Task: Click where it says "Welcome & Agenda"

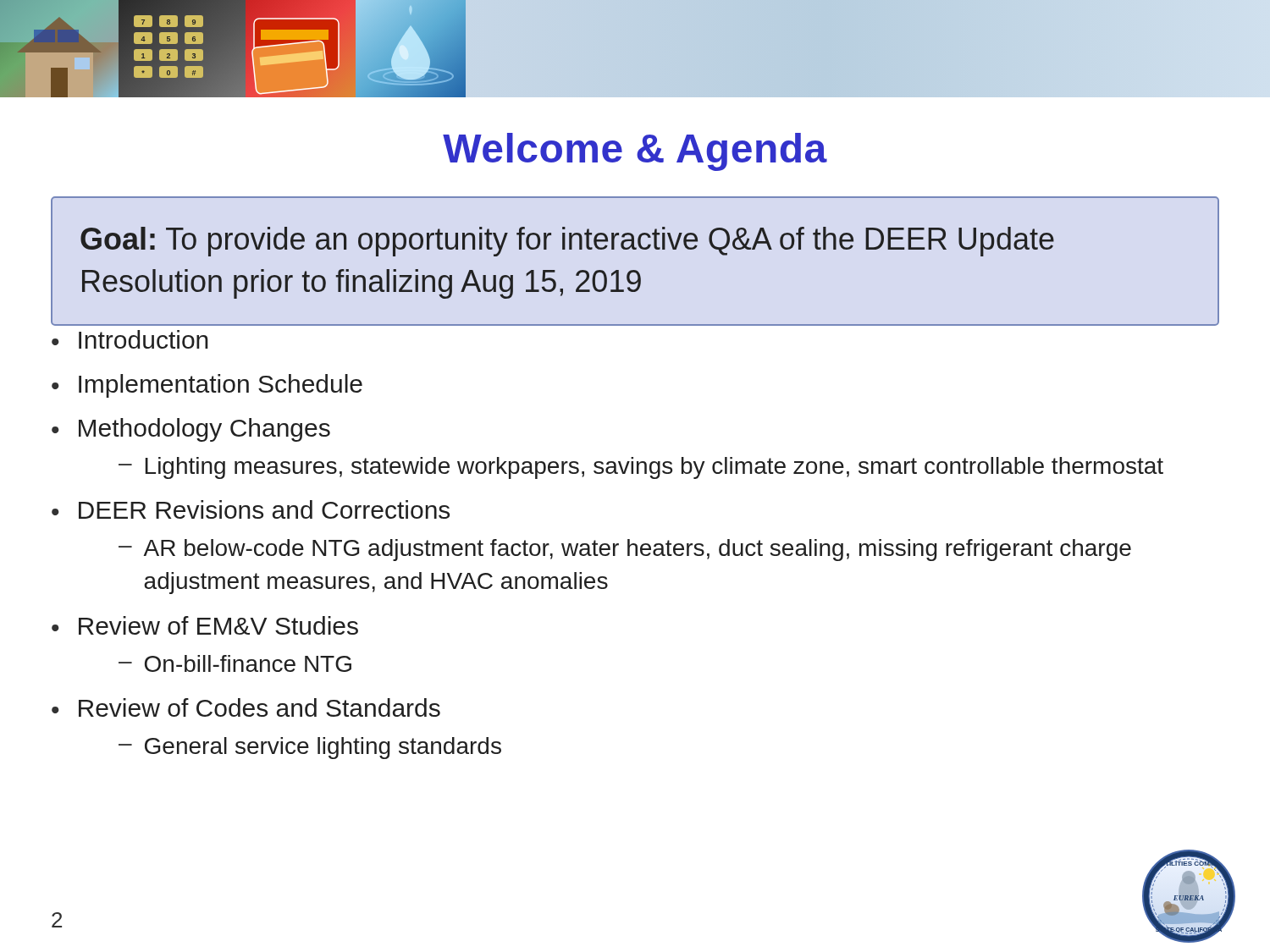Action: tap(635, 149)
